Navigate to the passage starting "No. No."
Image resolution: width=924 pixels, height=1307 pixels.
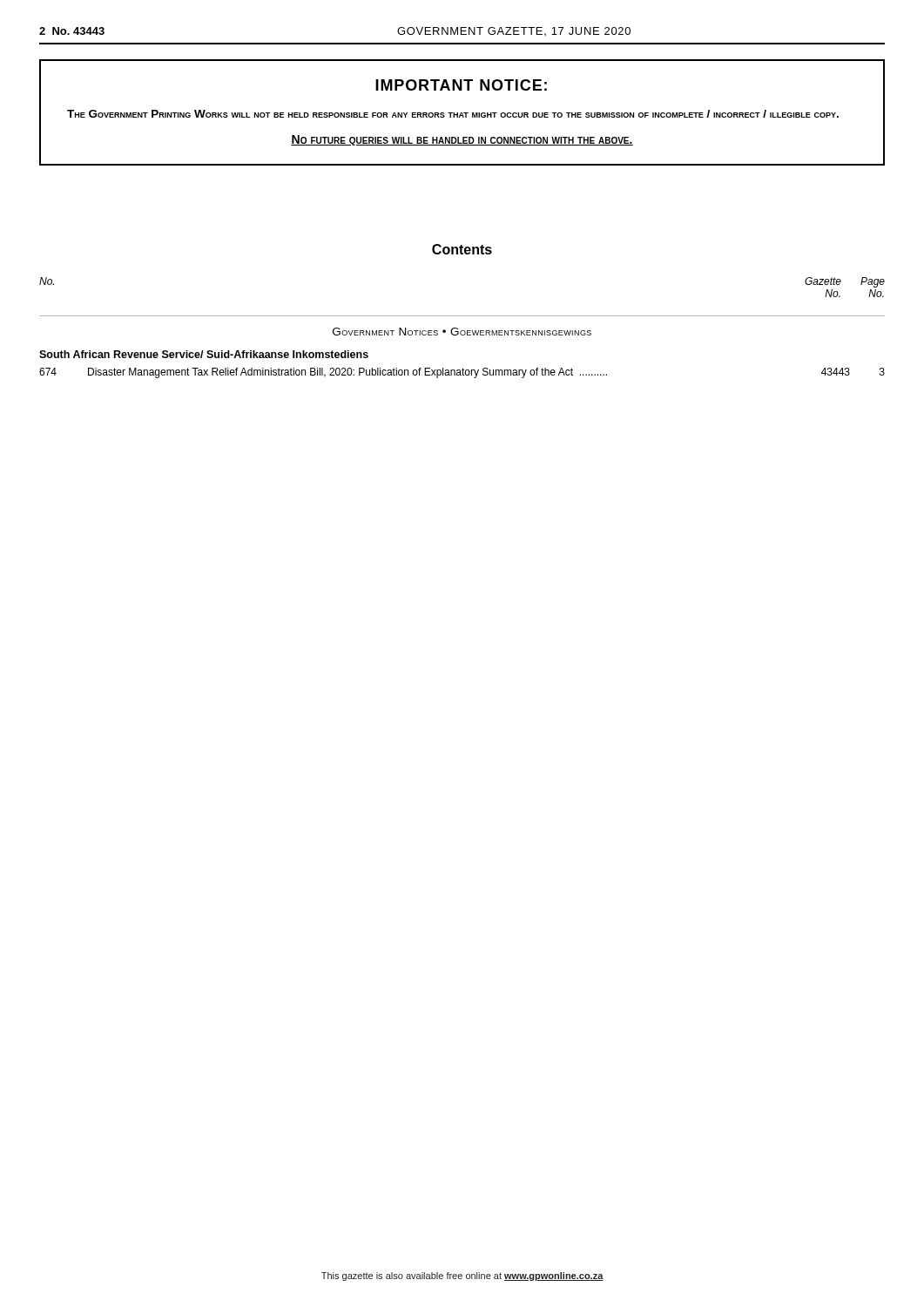click(x=833, y=293)
